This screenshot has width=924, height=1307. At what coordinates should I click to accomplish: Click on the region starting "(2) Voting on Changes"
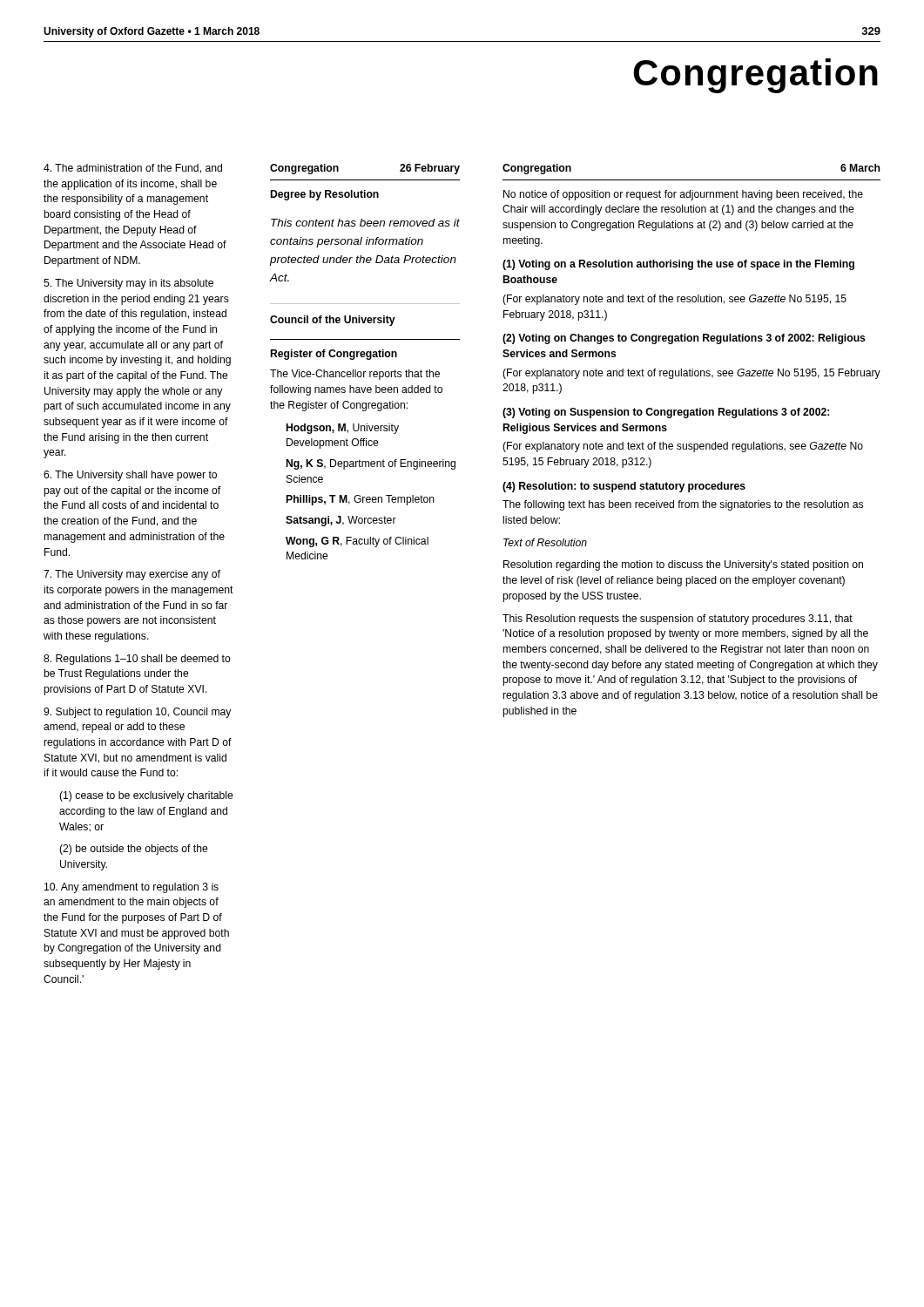click(691, 347)
